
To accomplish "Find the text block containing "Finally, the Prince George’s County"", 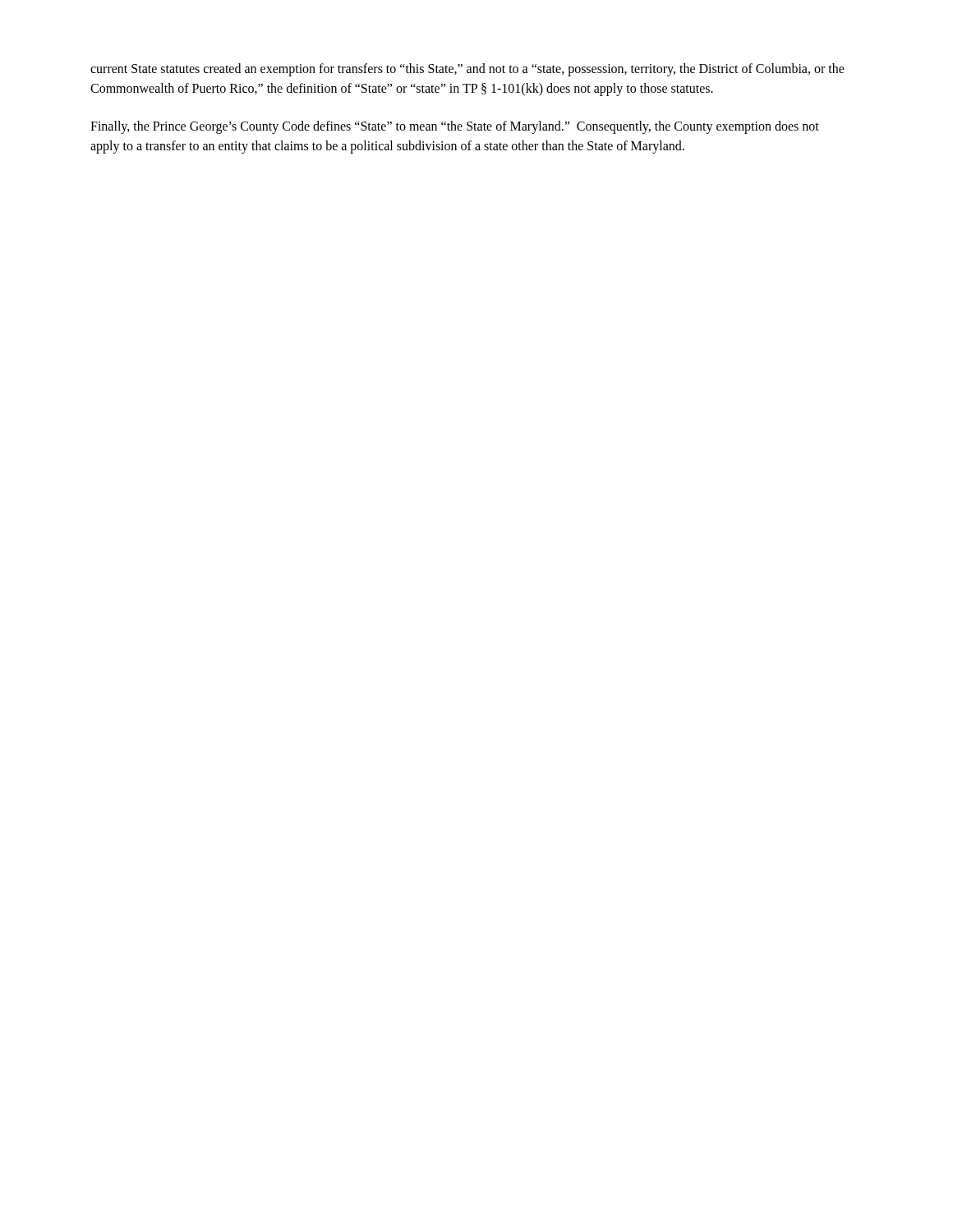I will [455, 136].
